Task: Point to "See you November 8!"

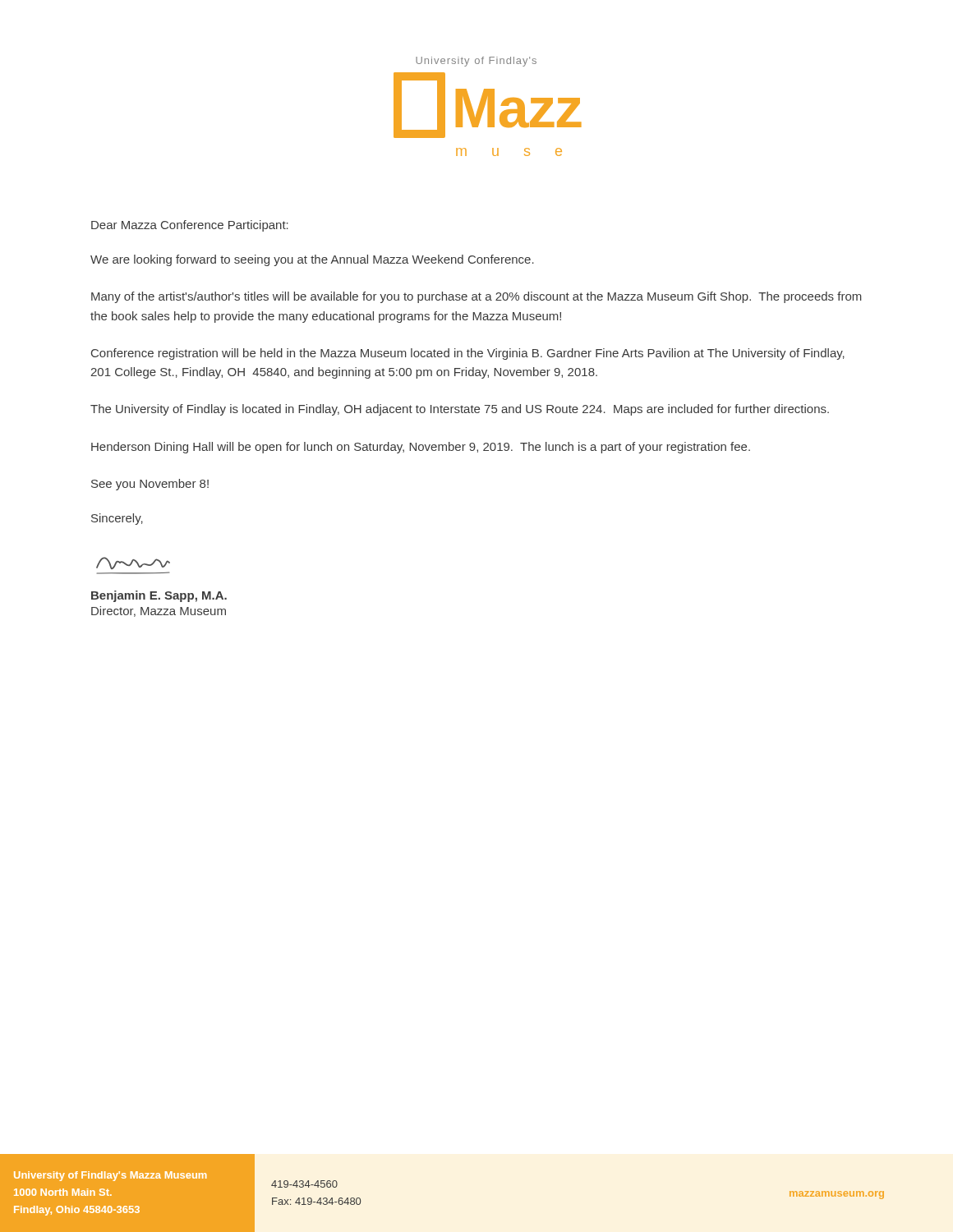Action: [x=150, y=483]
